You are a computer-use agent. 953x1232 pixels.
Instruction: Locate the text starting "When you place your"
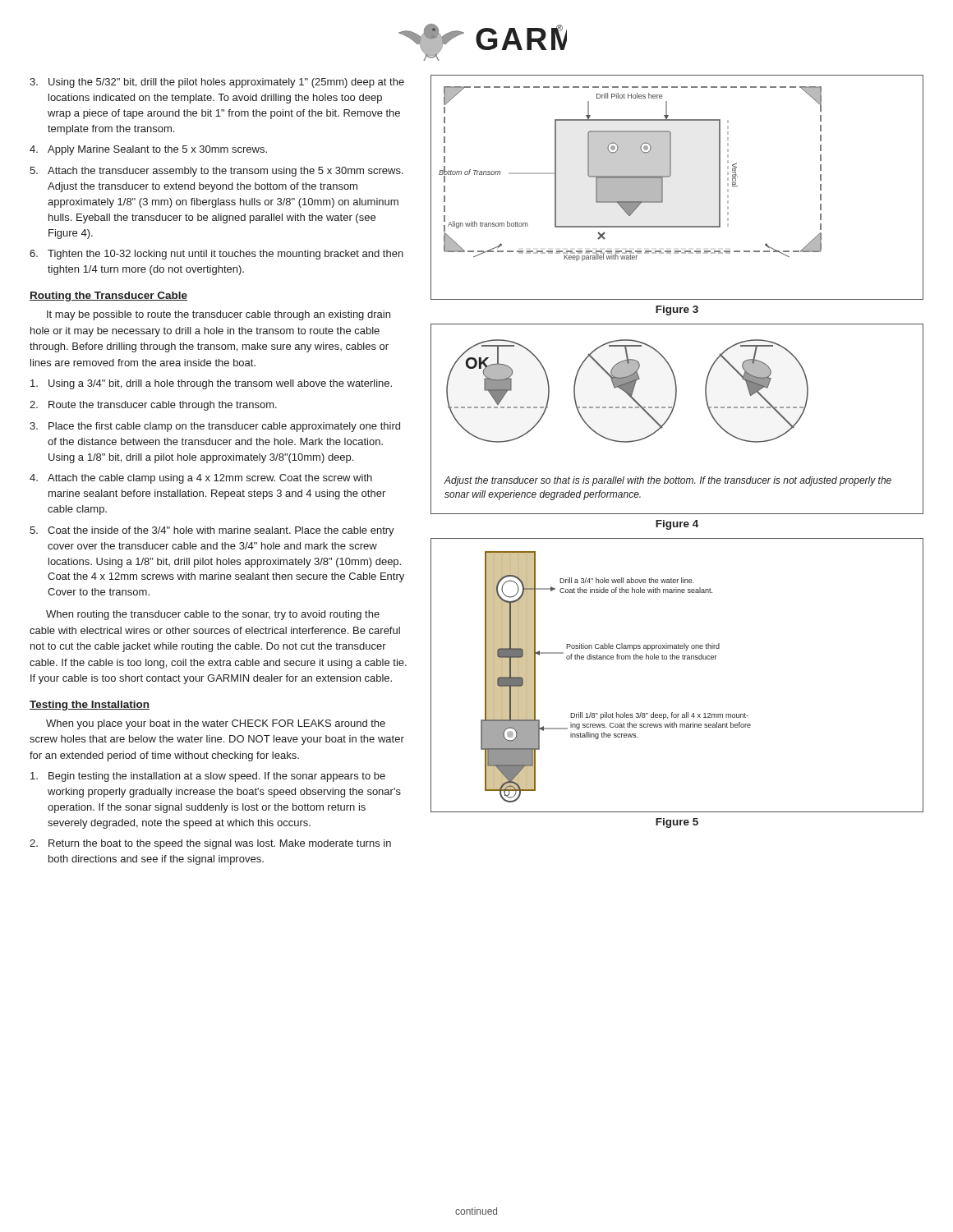pyautogui.click(x=217, y=739)
